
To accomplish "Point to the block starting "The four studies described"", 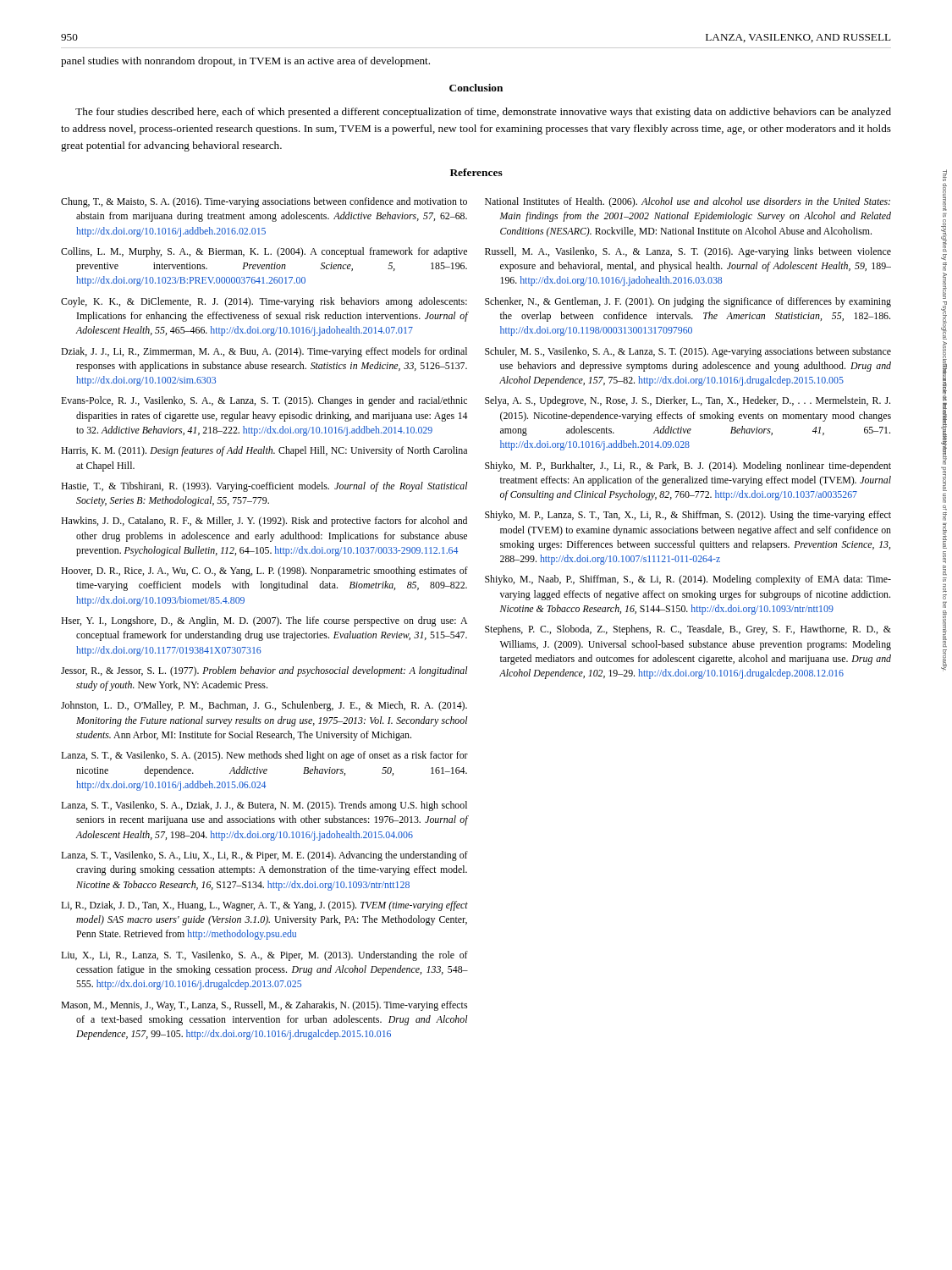I will click(476, 128).
